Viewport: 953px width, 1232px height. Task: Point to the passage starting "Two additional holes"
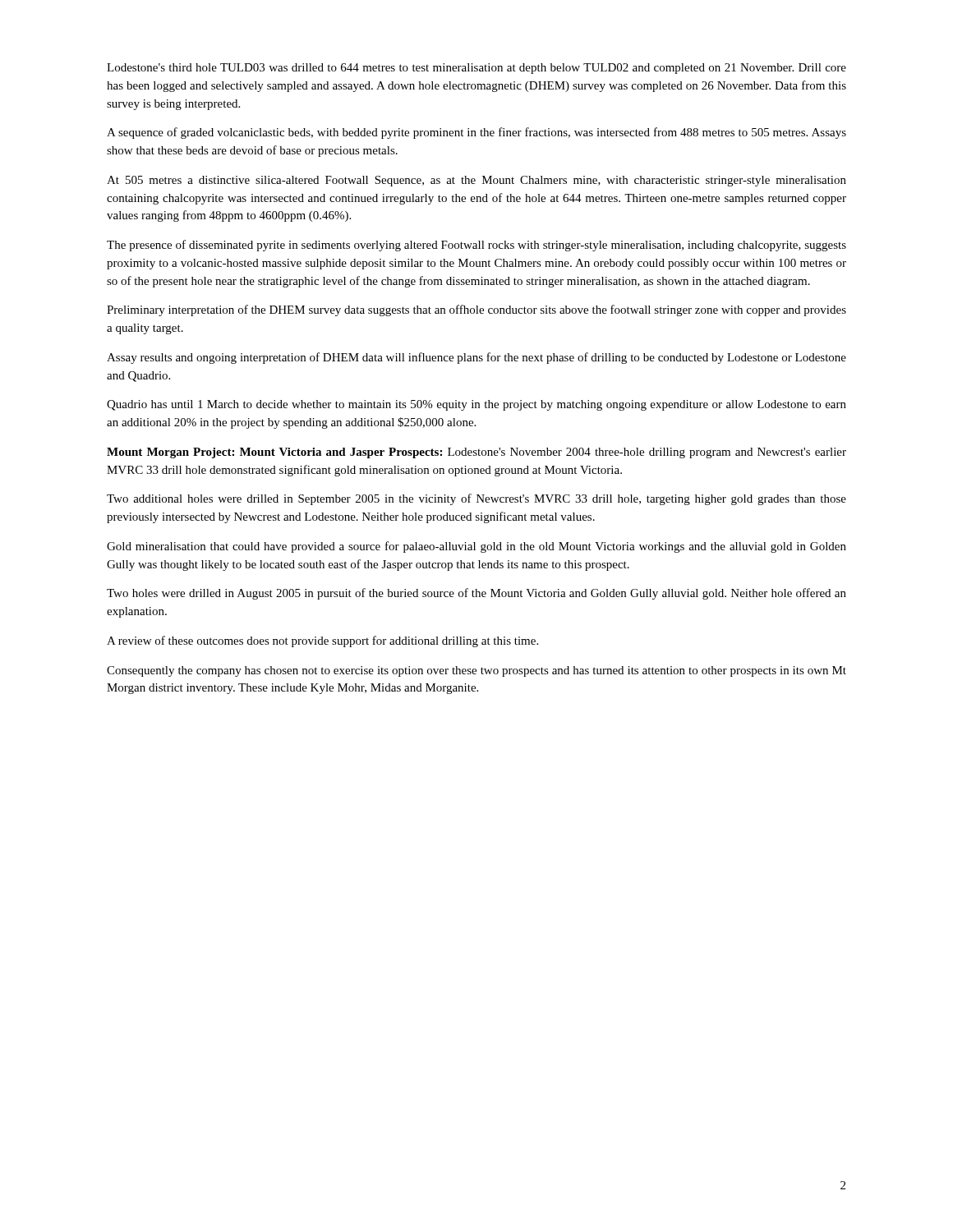(476, 508)
